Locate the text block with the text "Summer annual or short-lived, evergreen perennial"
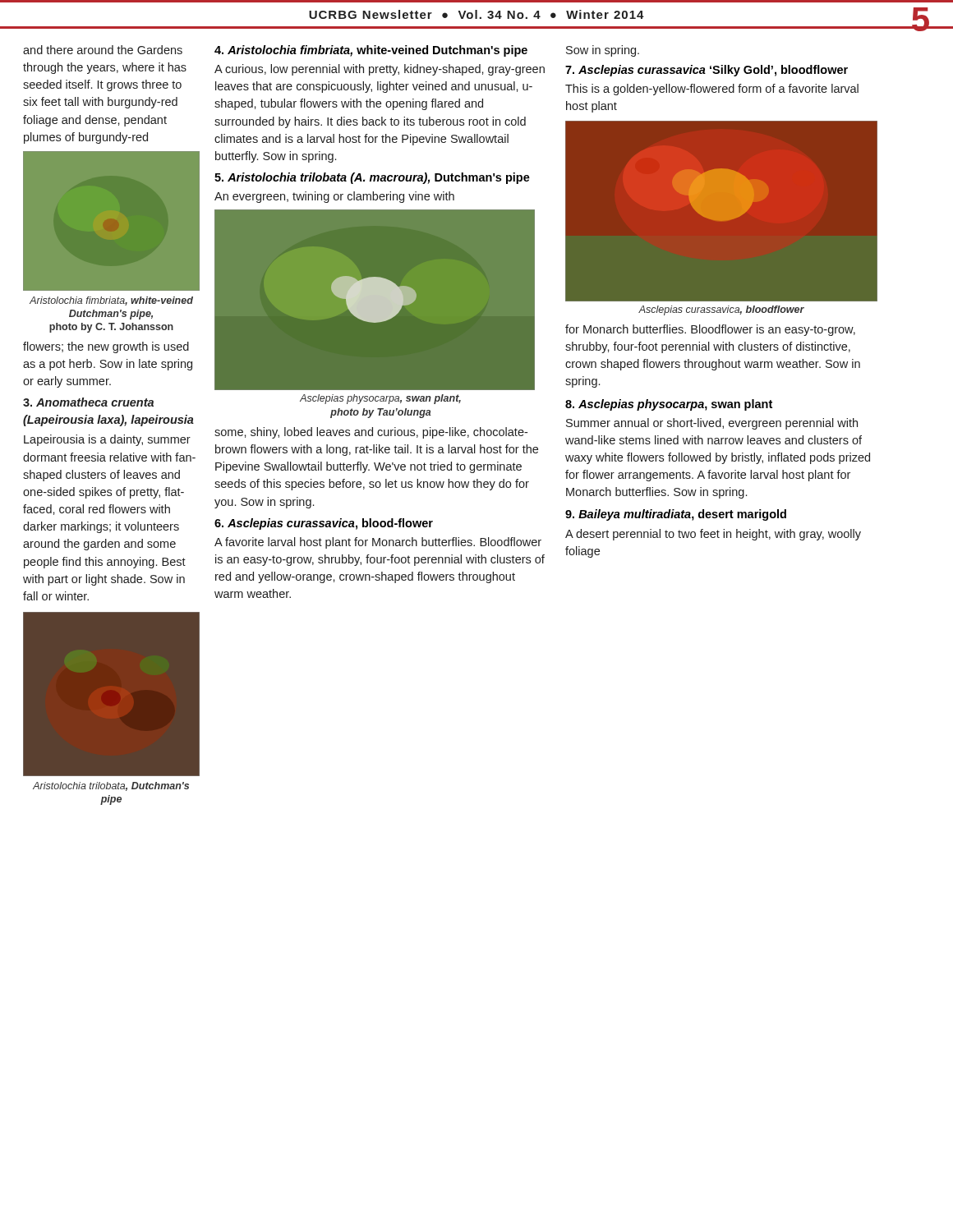 point(718,458)
